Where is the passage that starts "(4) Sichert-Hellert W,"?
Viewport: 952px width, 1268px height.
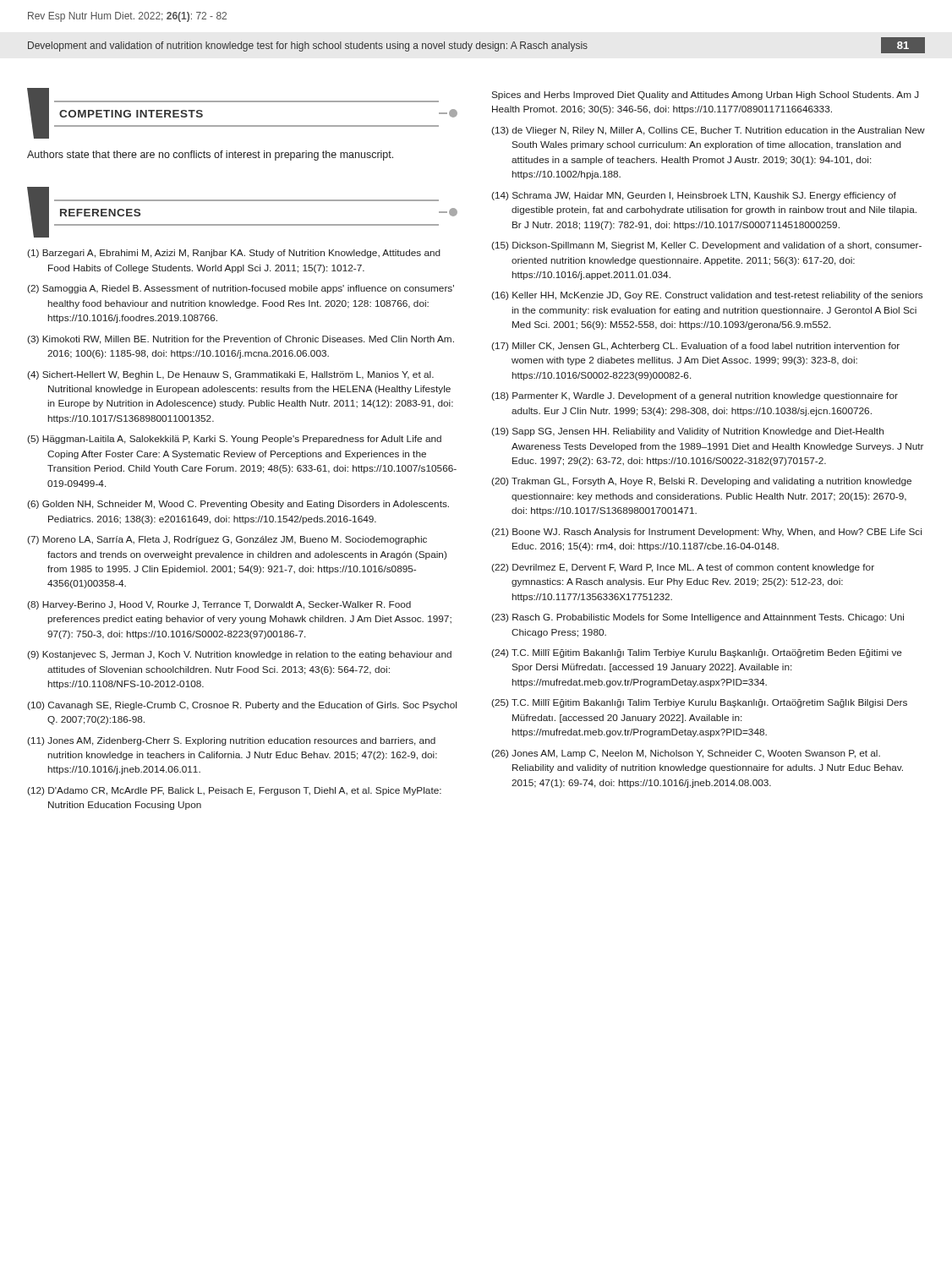(240, 396)
